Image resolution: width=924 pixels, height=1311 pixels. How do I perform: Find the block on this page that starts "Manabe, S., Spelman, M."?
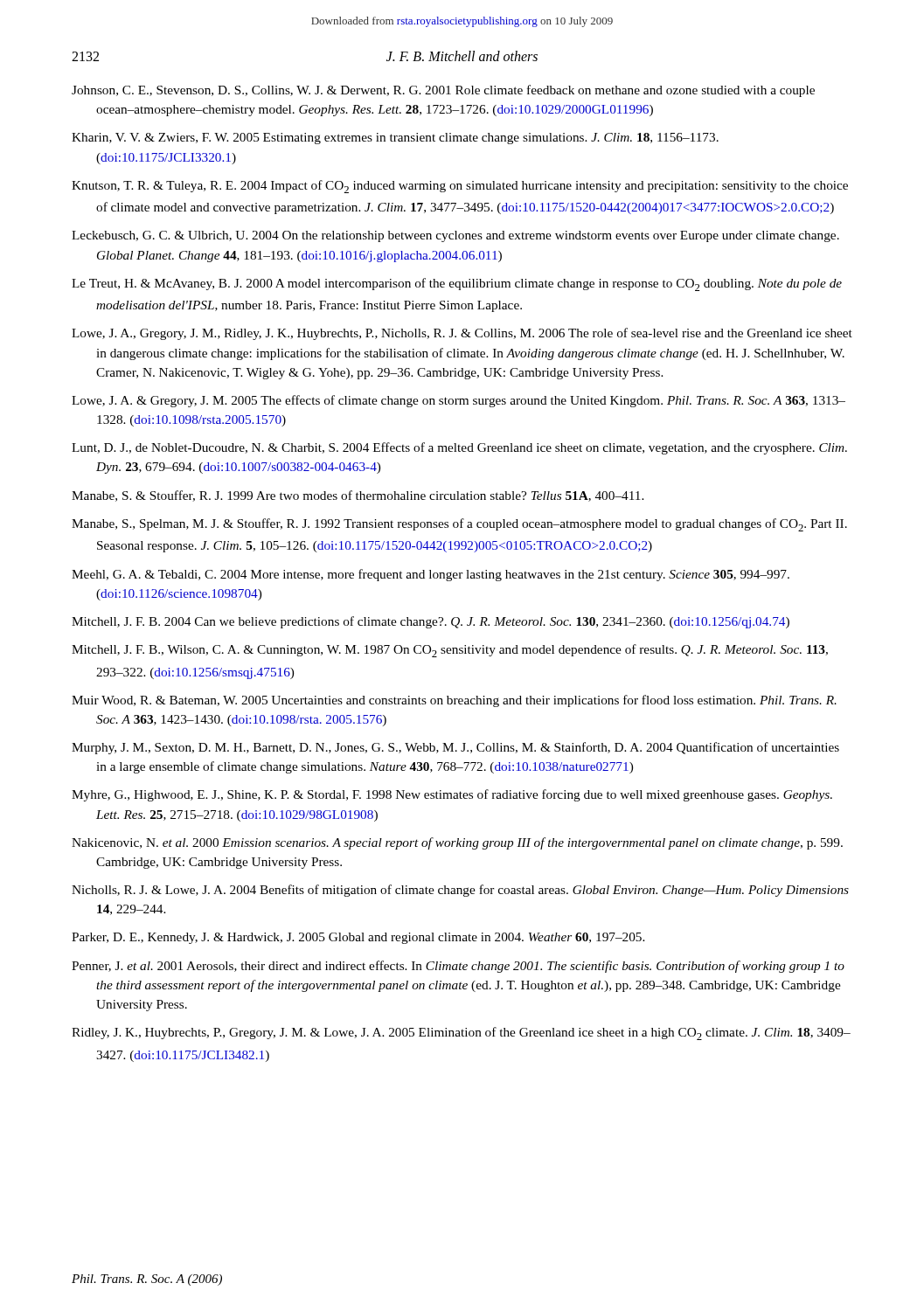point(460,534)
